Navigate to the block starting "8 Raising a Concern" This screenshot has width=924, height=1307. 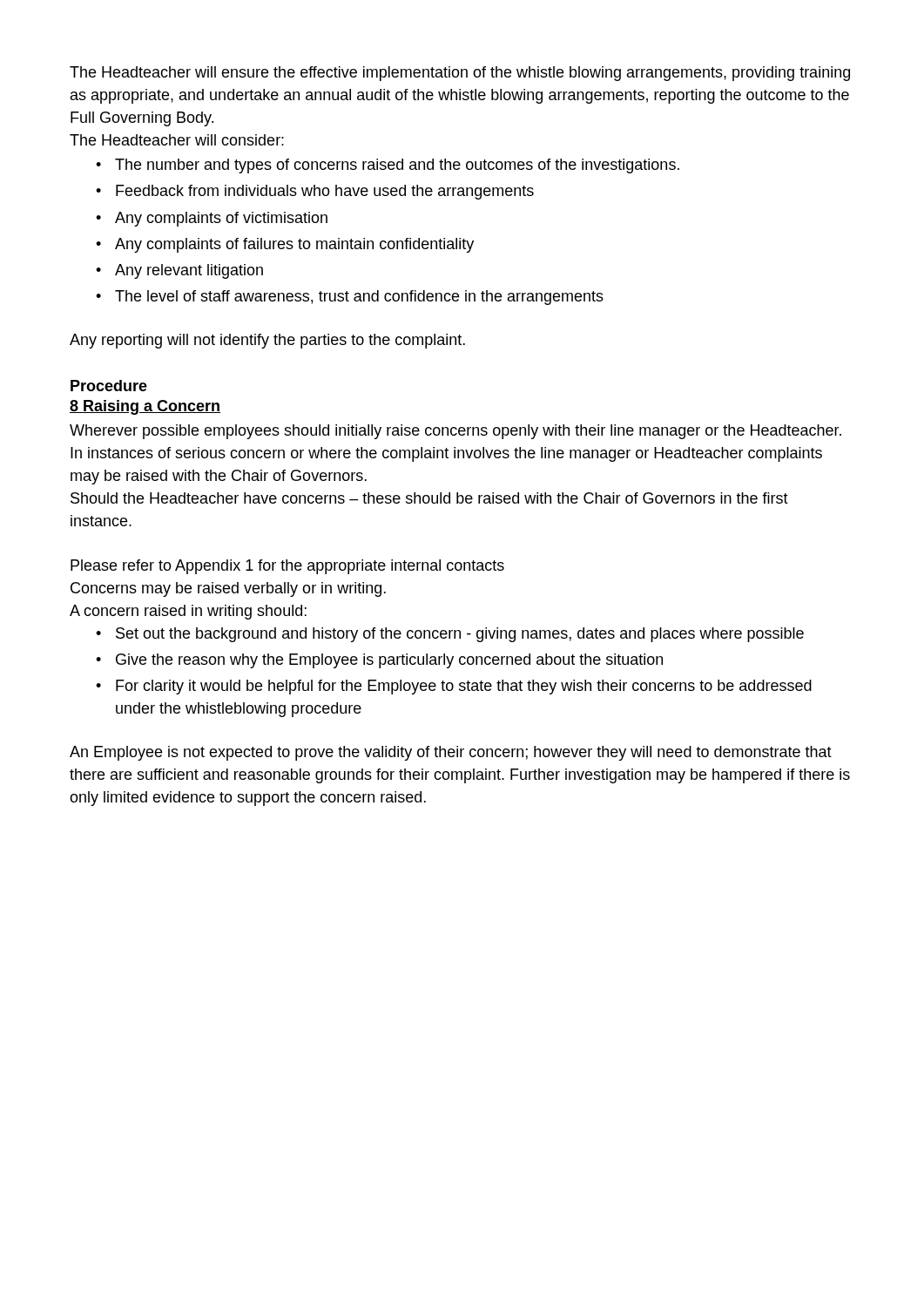tap(145, 406)
